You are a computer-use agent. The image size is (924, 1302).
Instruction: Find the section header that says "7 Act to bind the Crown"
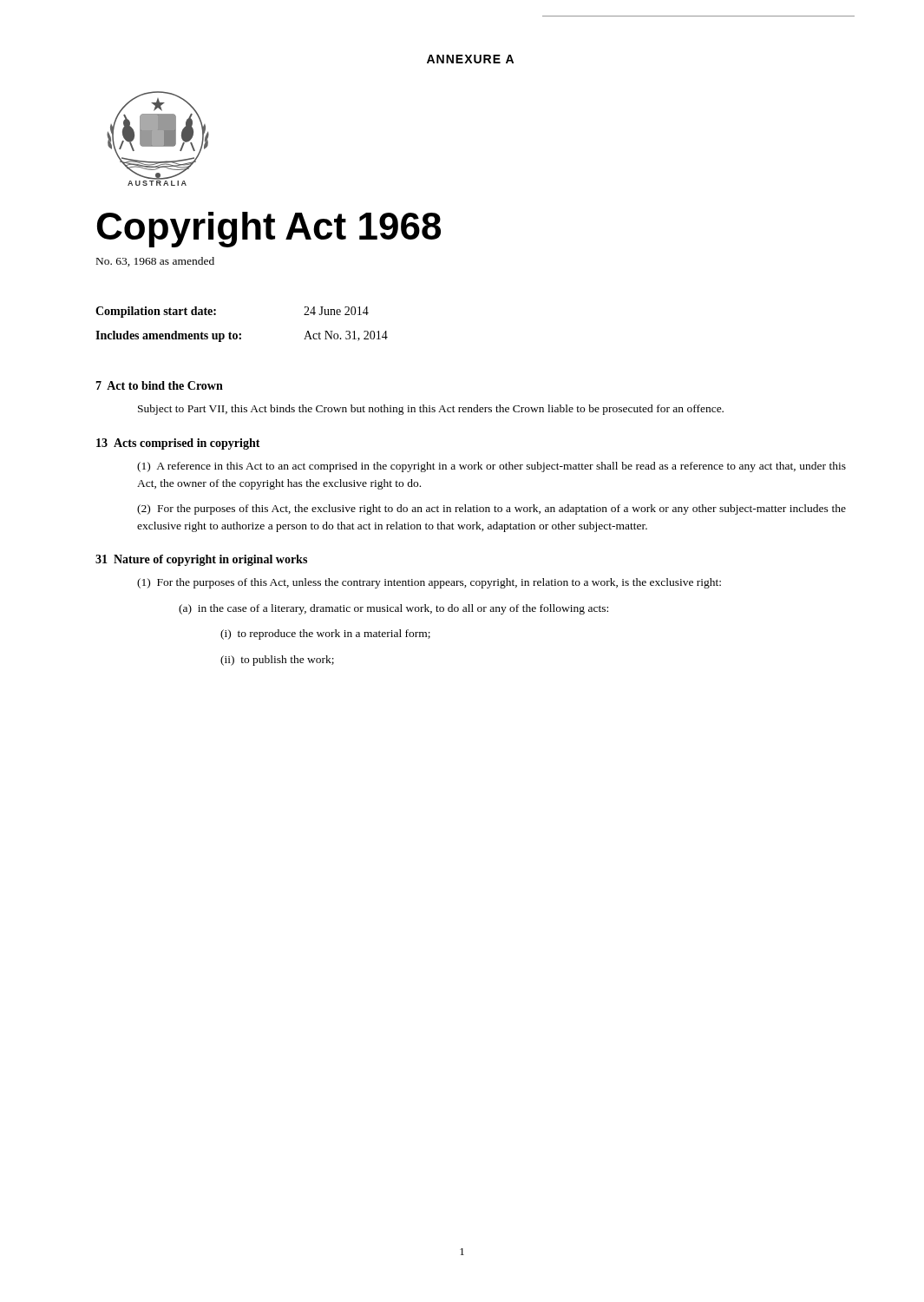159,386
